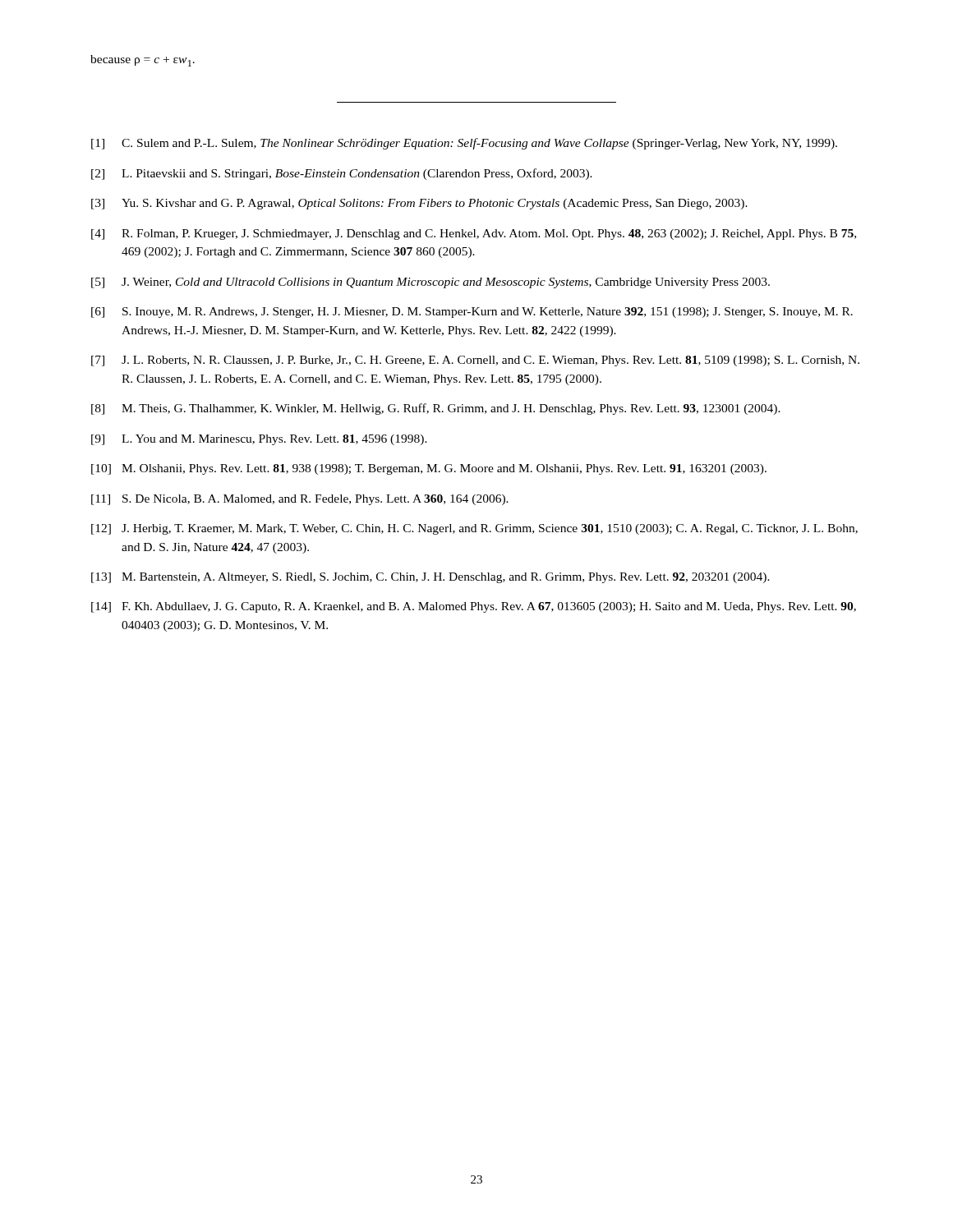Locate the text starting "[4] R. Folman, P. Krueger, J."
Image resolution: width=953 pixels, height=1232 pixels.
476,243
